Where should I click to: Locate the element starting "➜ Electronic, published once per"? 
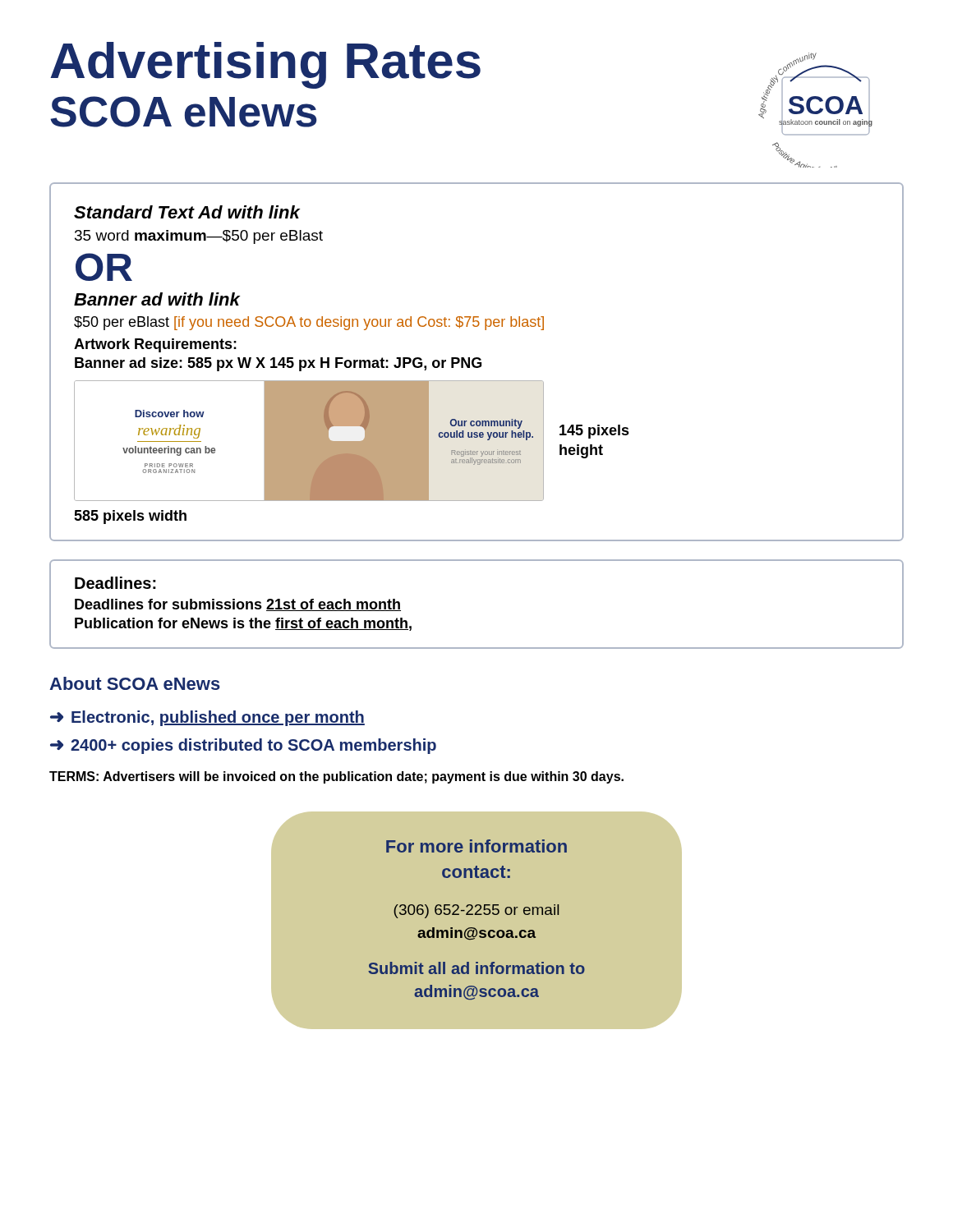point(207,717)
